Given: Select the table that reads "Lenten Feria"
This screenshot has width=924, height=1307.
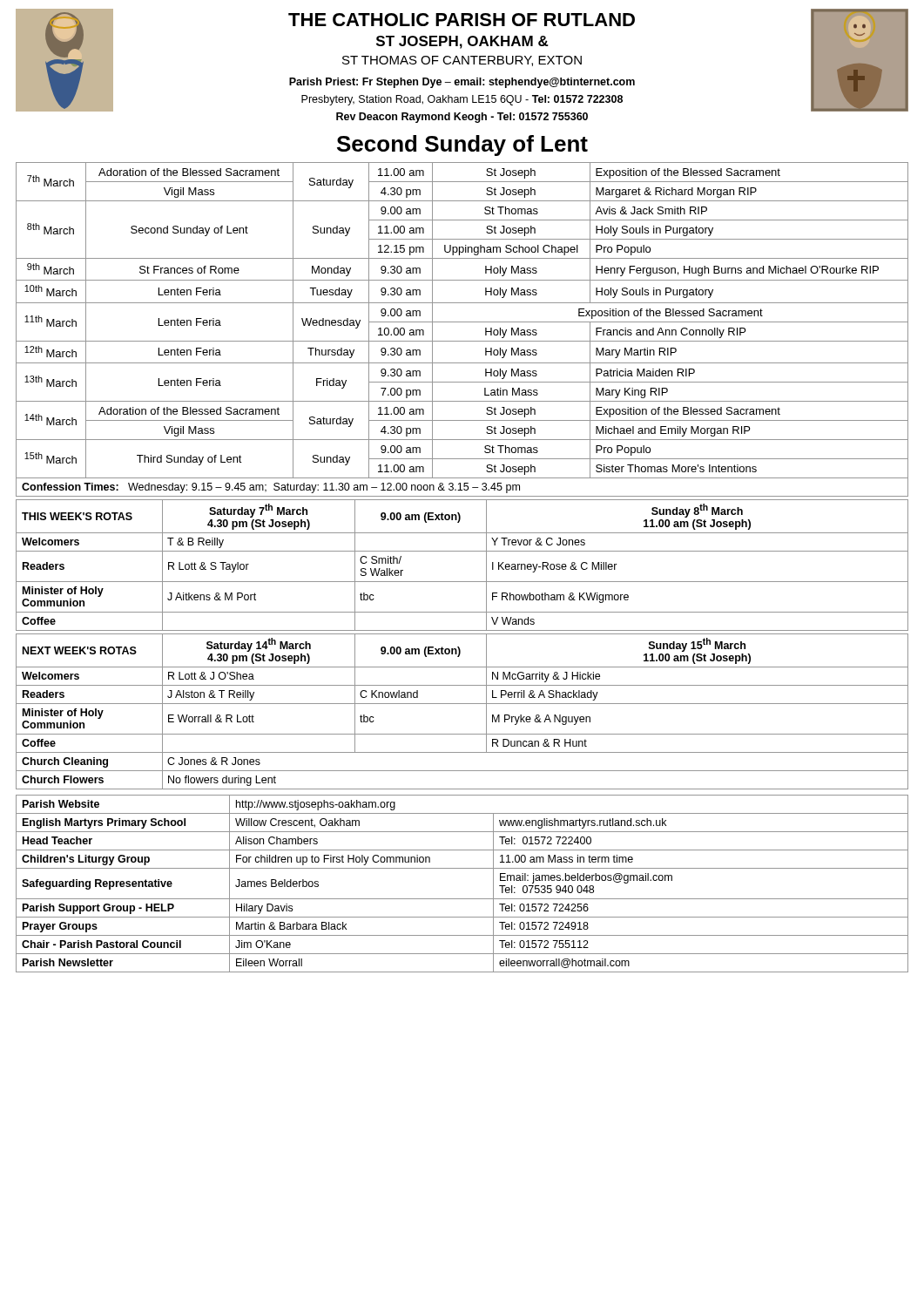Looking at the screenshot, I should [x=462, y=329].
